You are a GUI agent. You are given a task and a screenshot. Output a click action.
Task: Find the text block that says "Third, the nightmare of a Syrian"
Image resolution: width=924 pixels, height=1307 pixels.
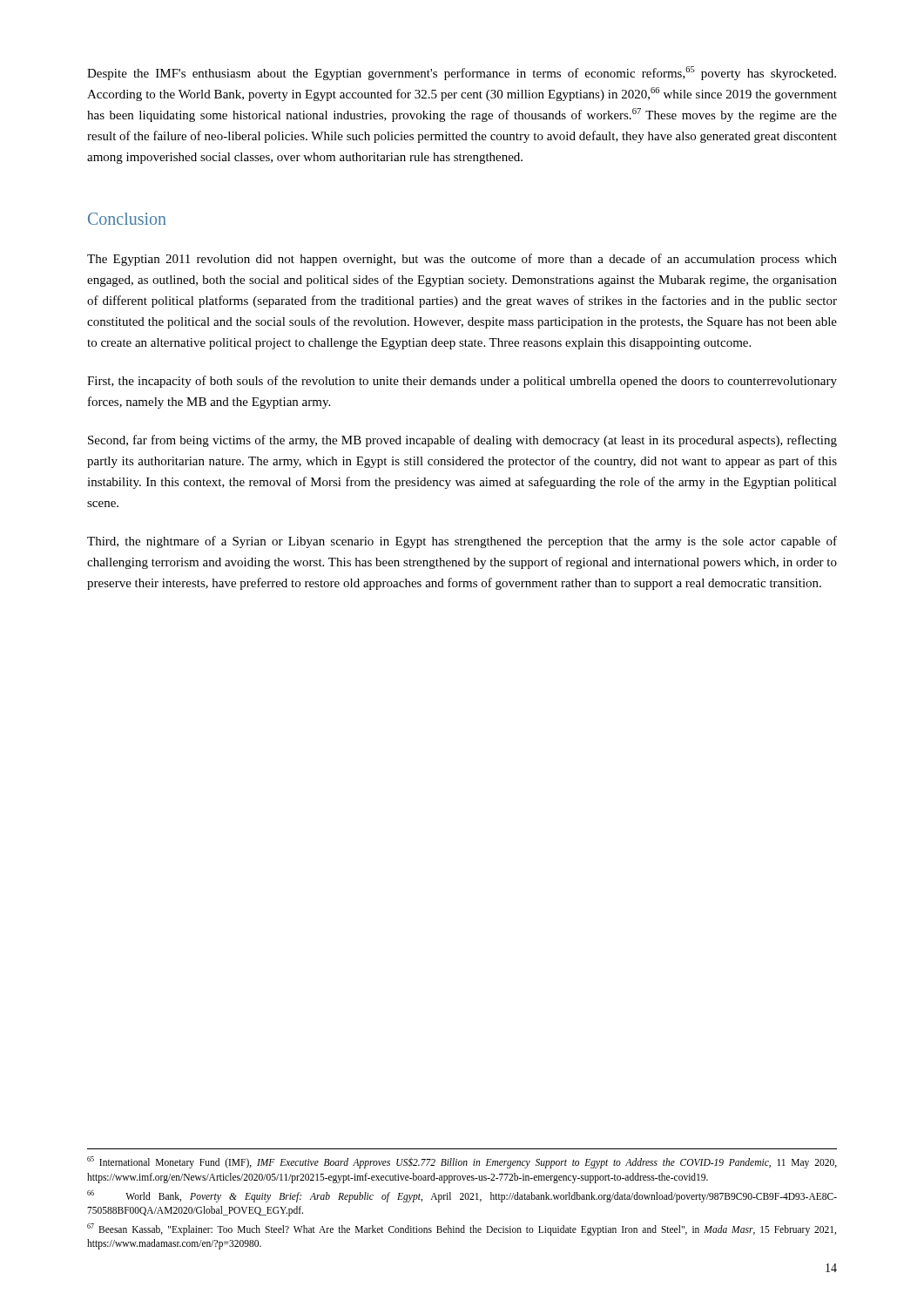pyautogui.click(x=462, y=562)
